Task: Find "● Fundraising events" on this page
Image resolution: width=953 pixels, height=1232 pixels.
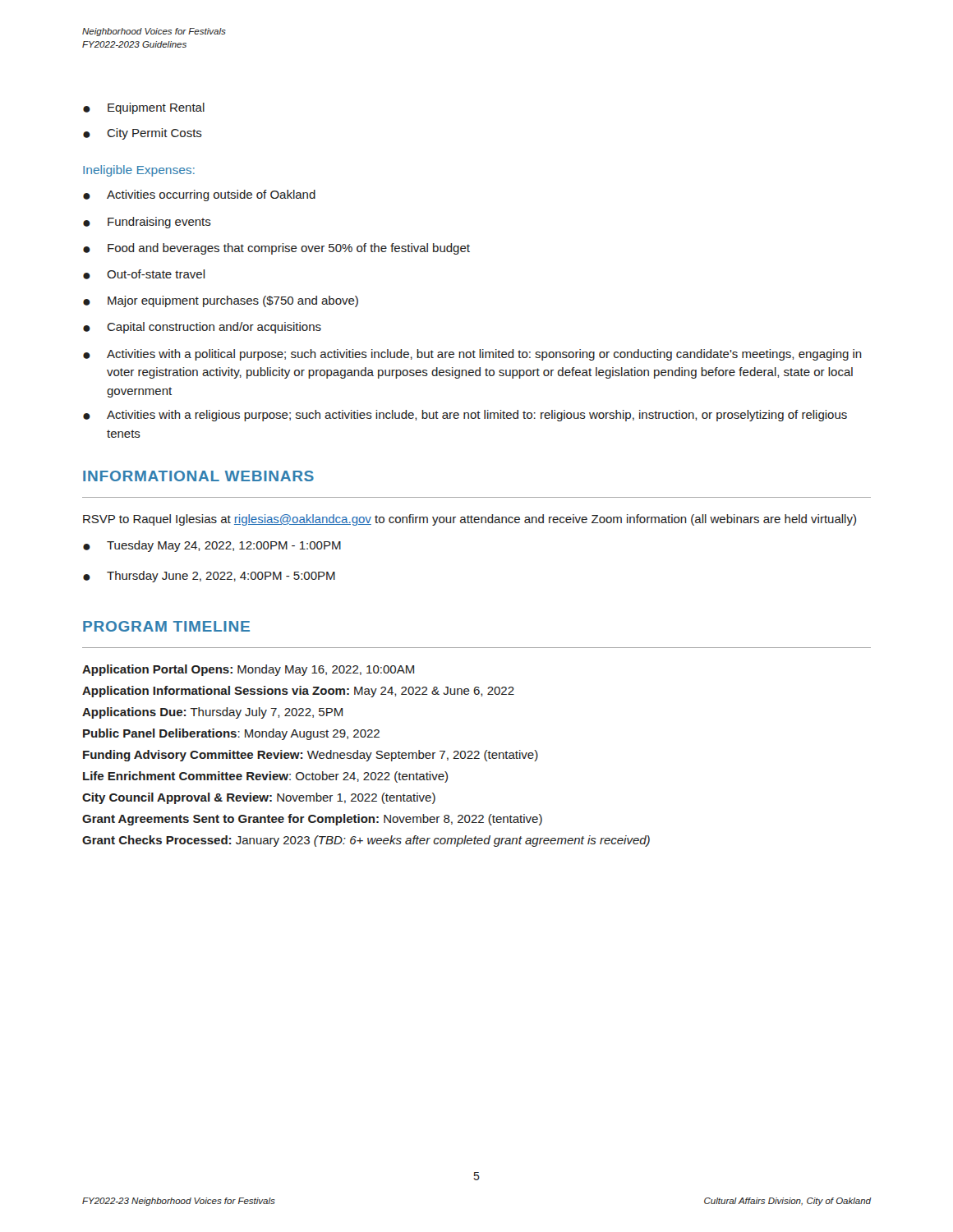Action: point(147,223)
